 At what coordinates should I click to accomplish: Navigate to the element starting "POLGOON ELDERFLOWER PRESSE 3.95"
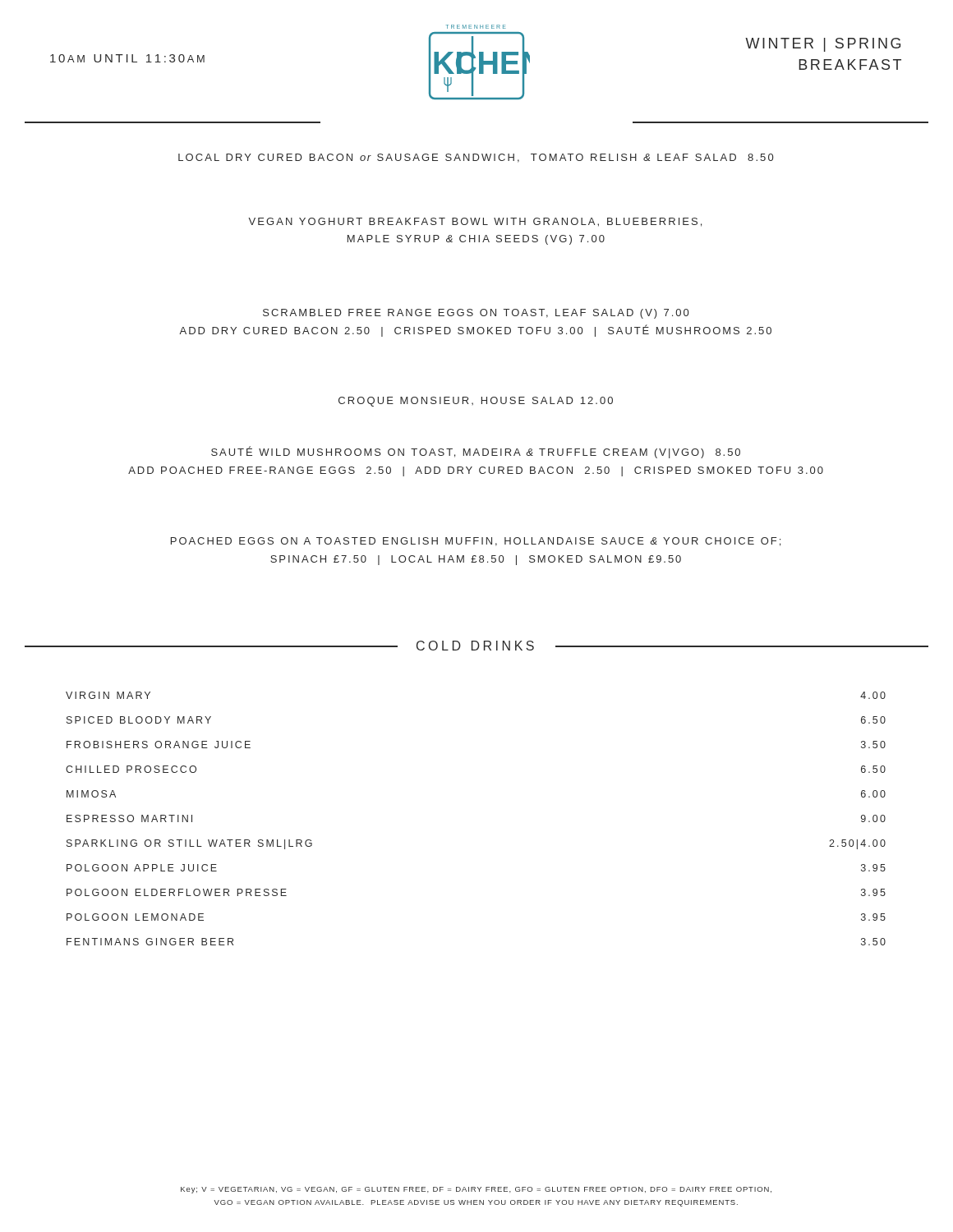click(96, 892)
